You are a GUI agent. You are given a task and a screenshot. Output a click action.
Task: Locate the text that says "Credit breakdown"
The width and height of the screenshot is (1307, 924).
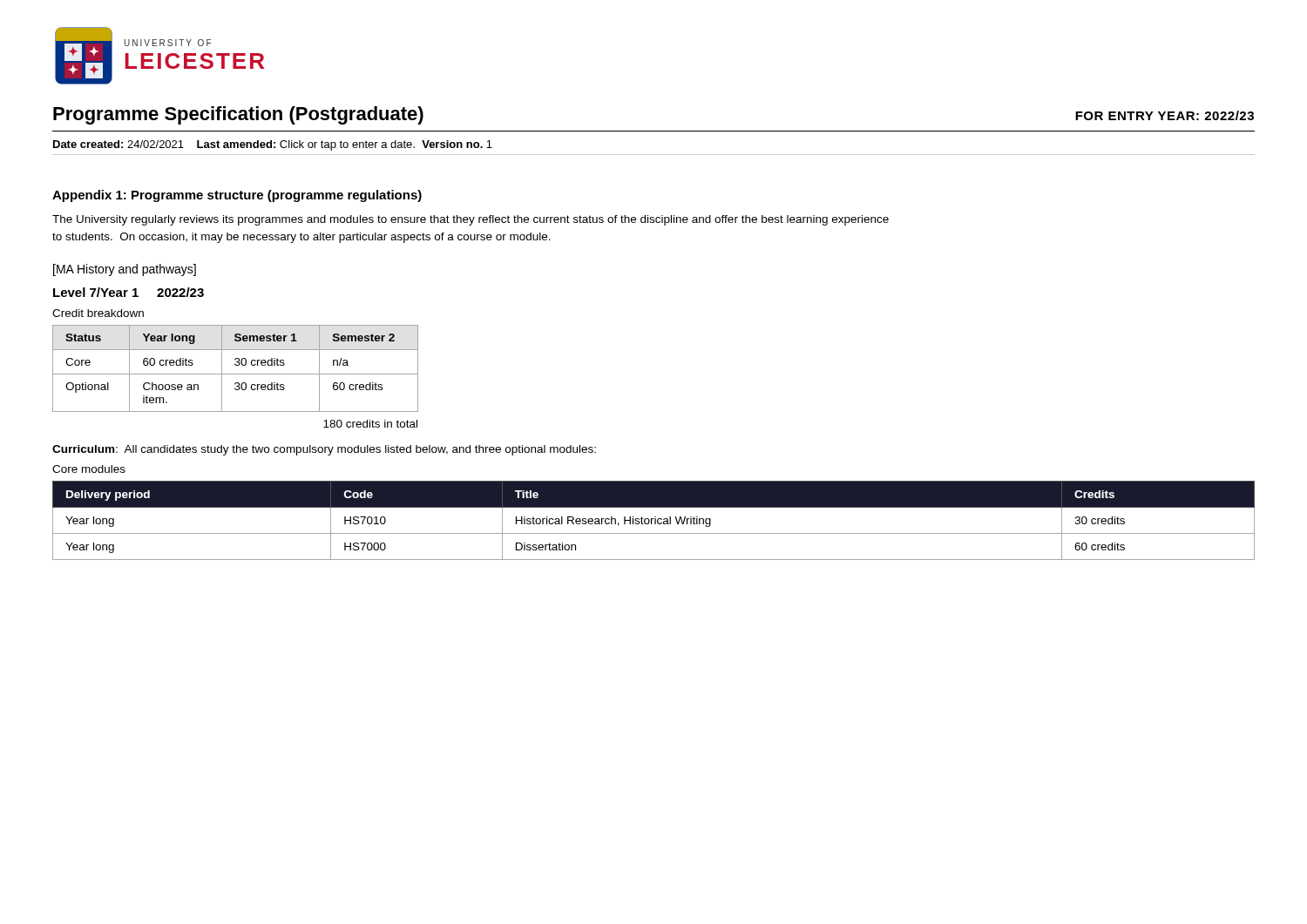tap(98, 313)
